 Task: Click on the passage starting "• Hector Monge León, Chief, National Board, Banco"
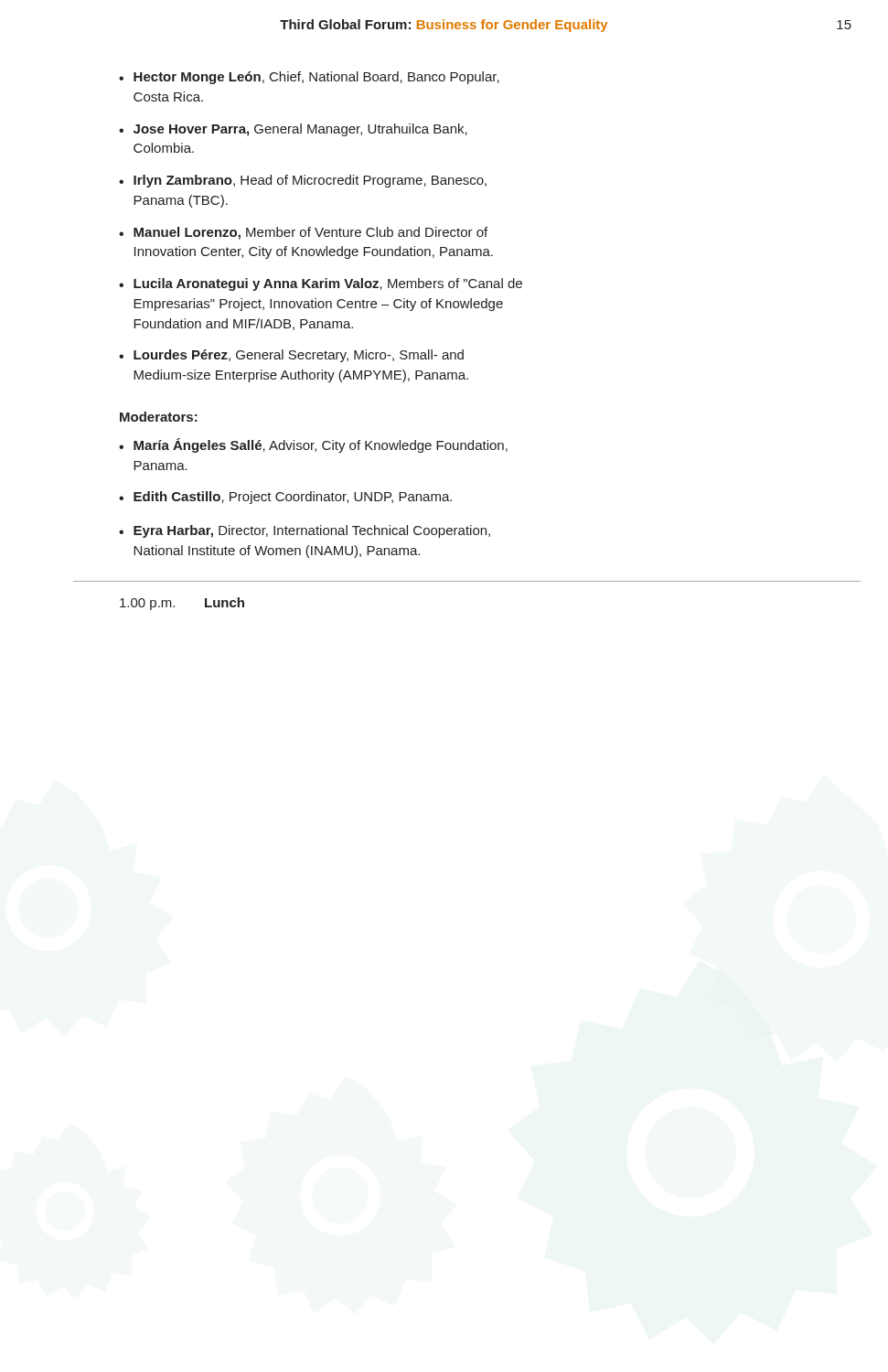point(467,87)
